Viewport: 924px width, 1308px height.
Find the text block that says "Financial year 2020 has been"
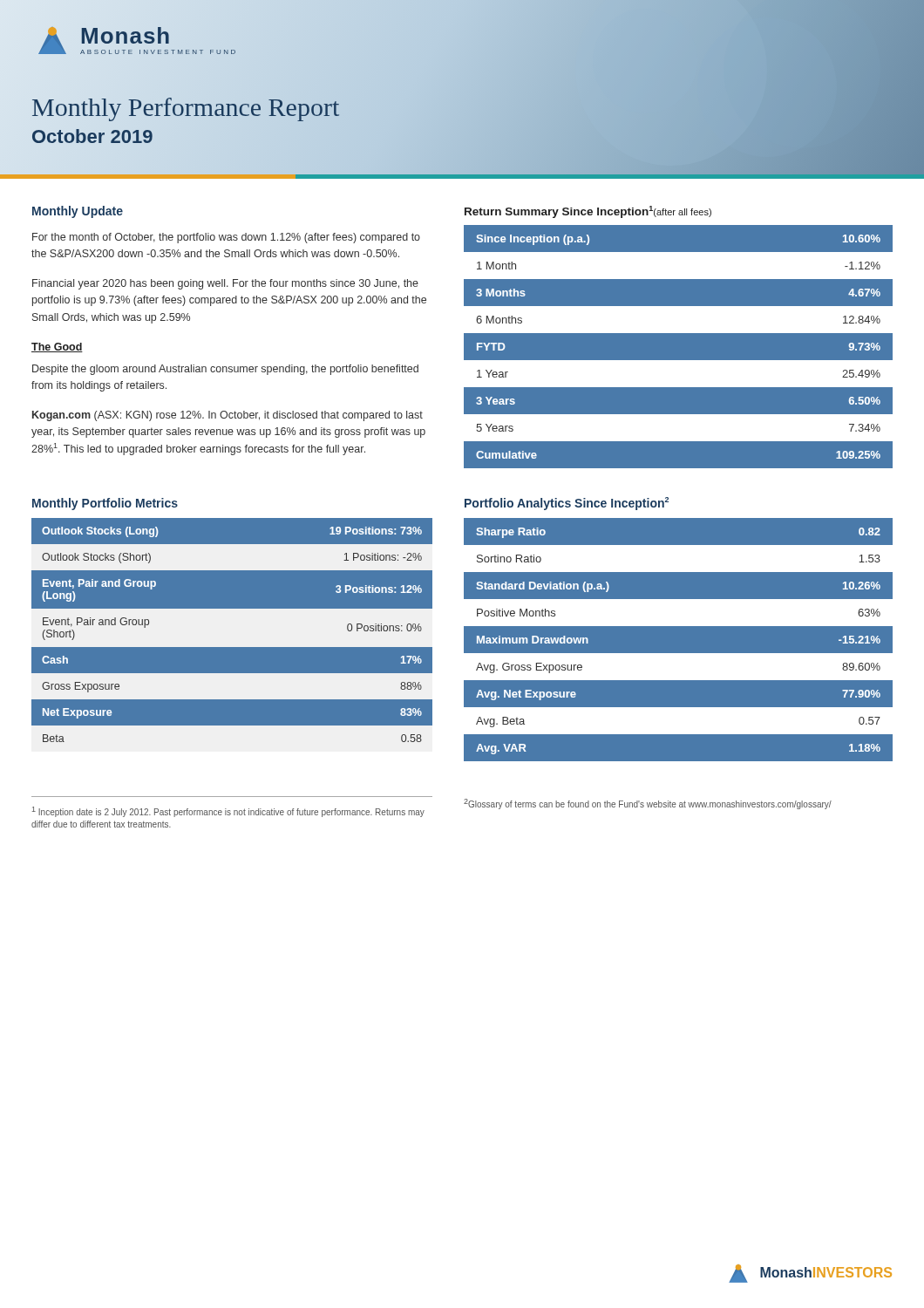[229, 300]
